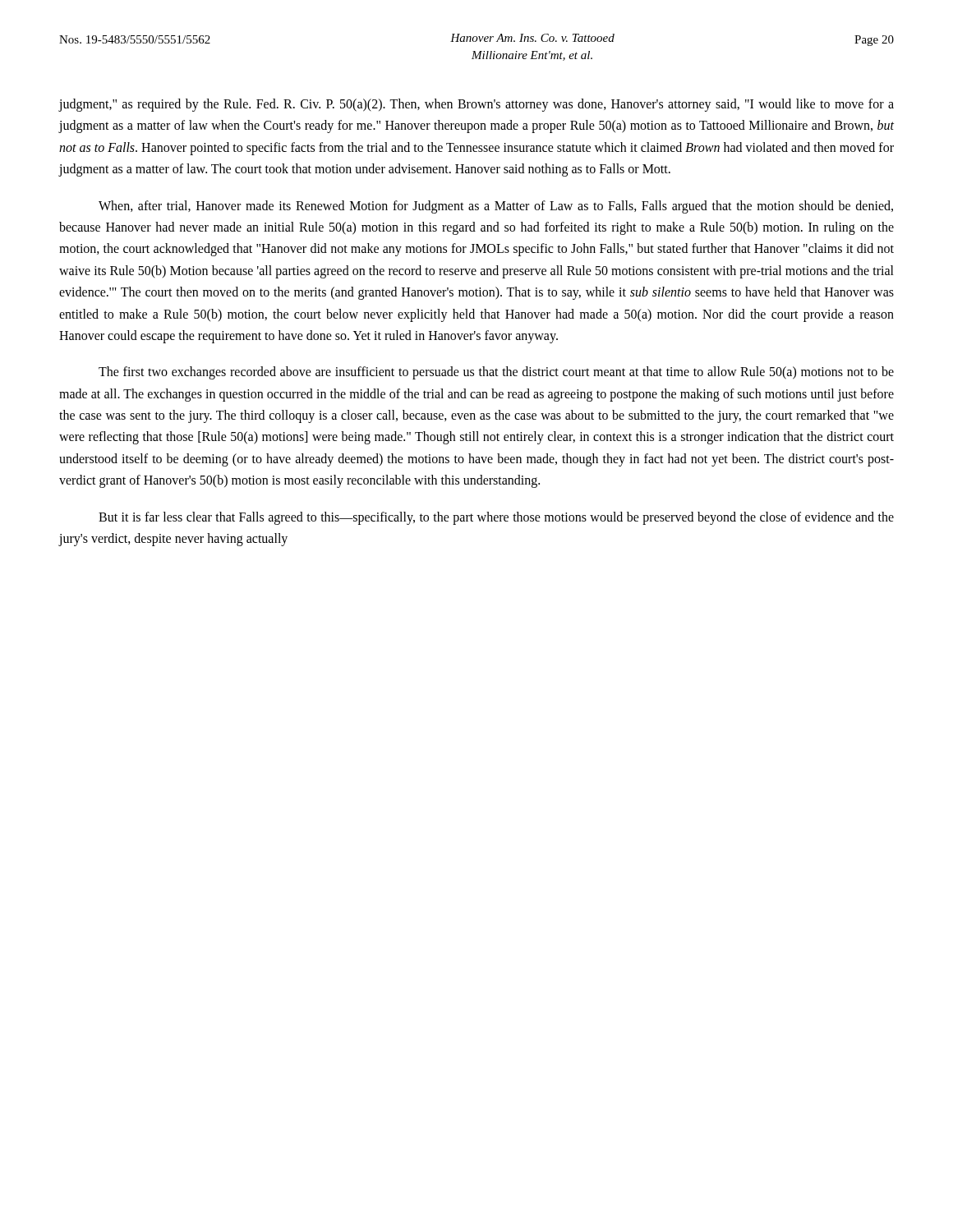Click on the text starting "The first two exchanges recorded above"
The height and width of the screenshot is (1232, 953).
[x=476, y=426]
